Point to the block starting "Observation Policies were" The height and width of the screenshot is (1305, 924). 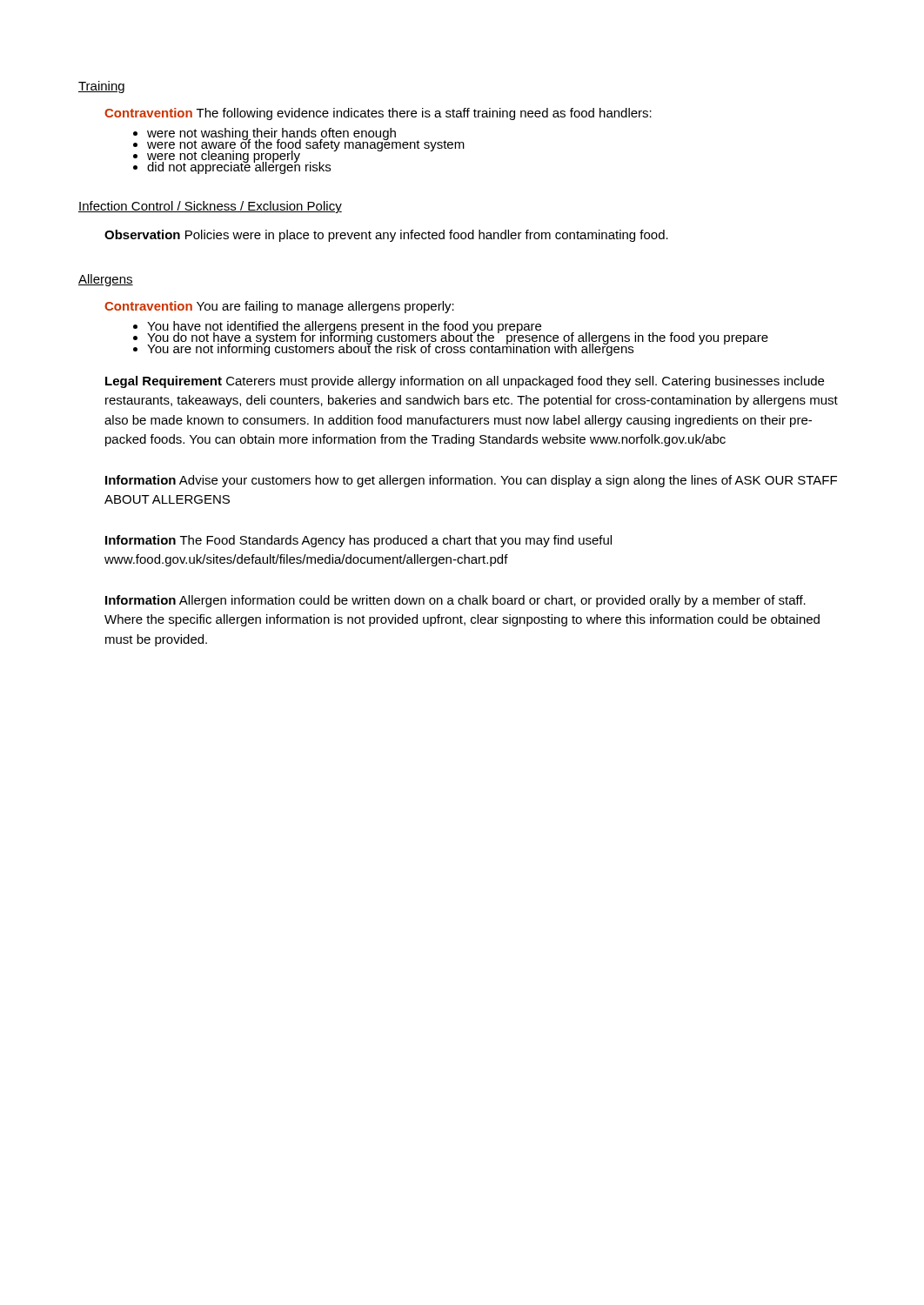(x=387, y=234)
